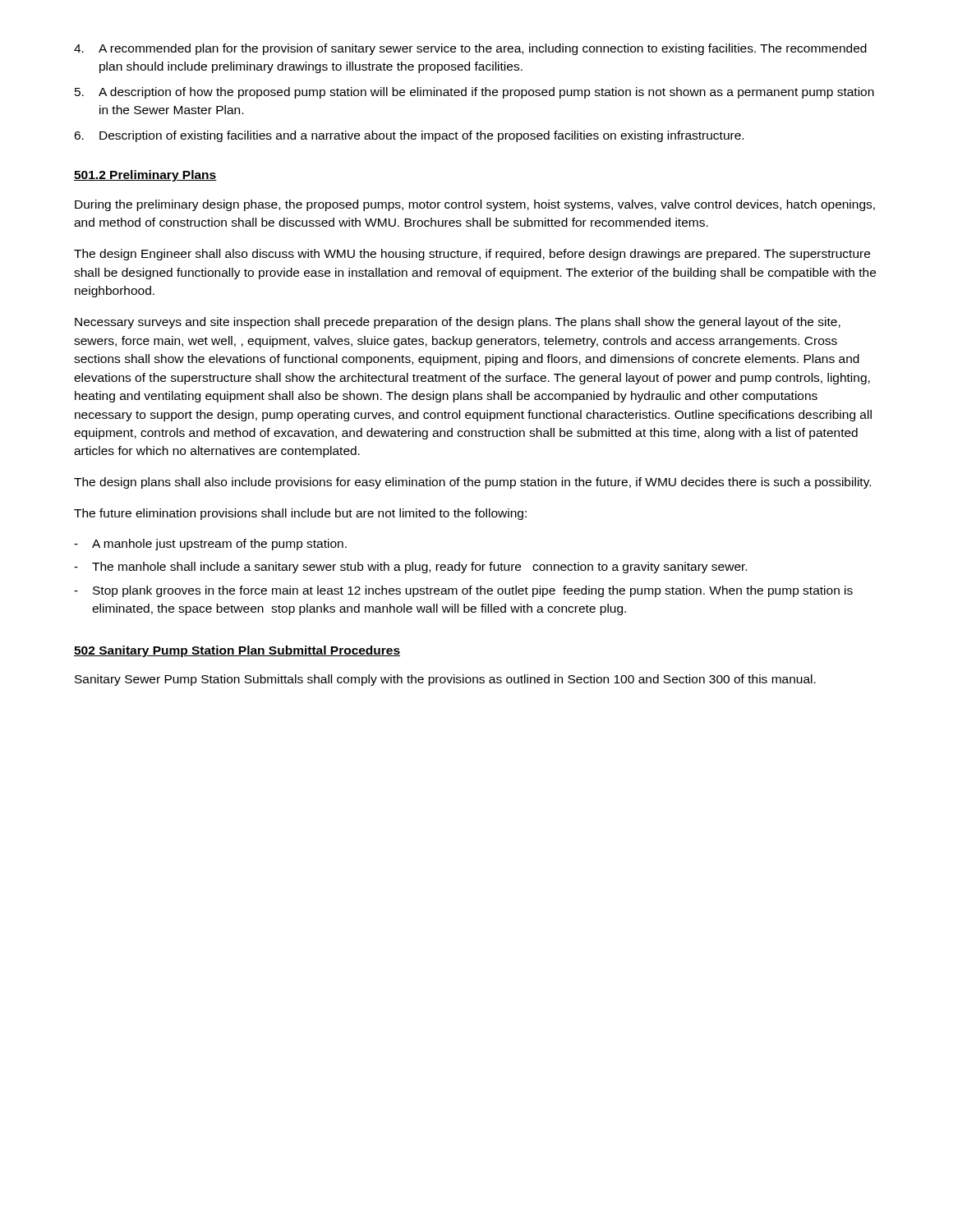The height and width of the screenshot is (1232, 953).
Task: Point to the text block starting "6. Description of existing facilities and a"
Action: tap(476, 136)
